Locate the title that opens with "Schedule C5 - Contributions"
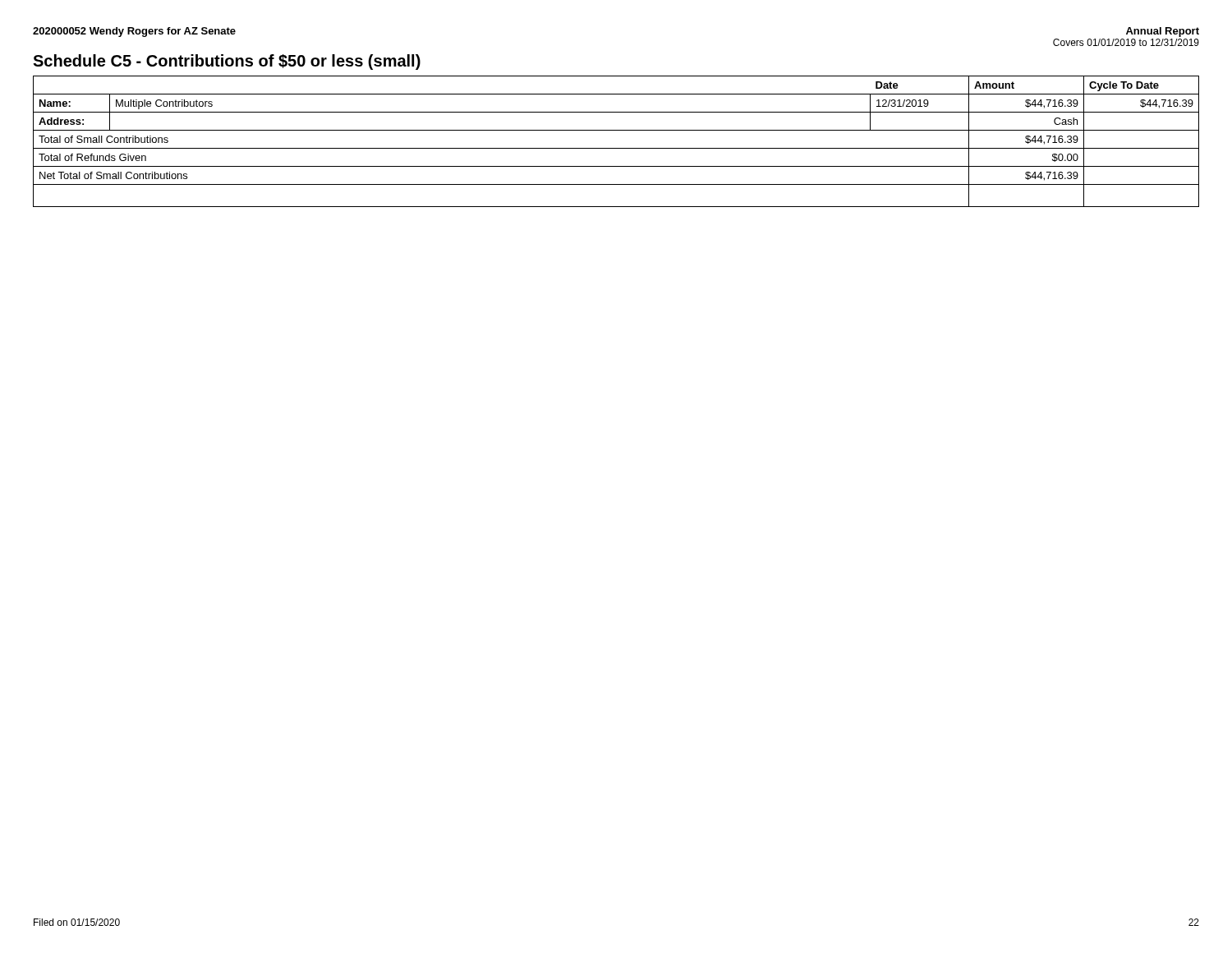This screenshot has height=953, width=1232. coord(227,61)
